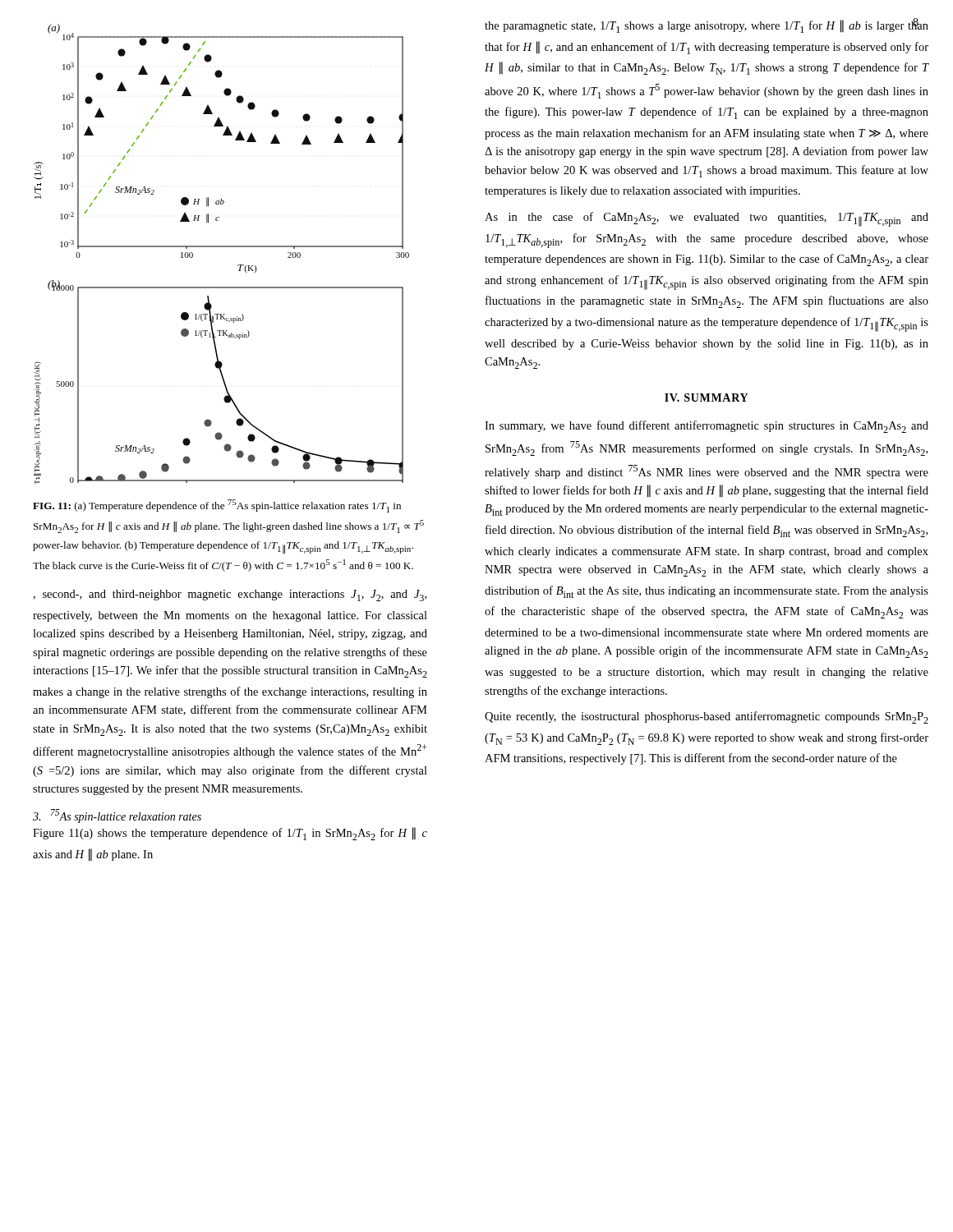Where does it say "IV. SUMMARY"?
Screen dimensions: 1232x953
coord(707,398)
